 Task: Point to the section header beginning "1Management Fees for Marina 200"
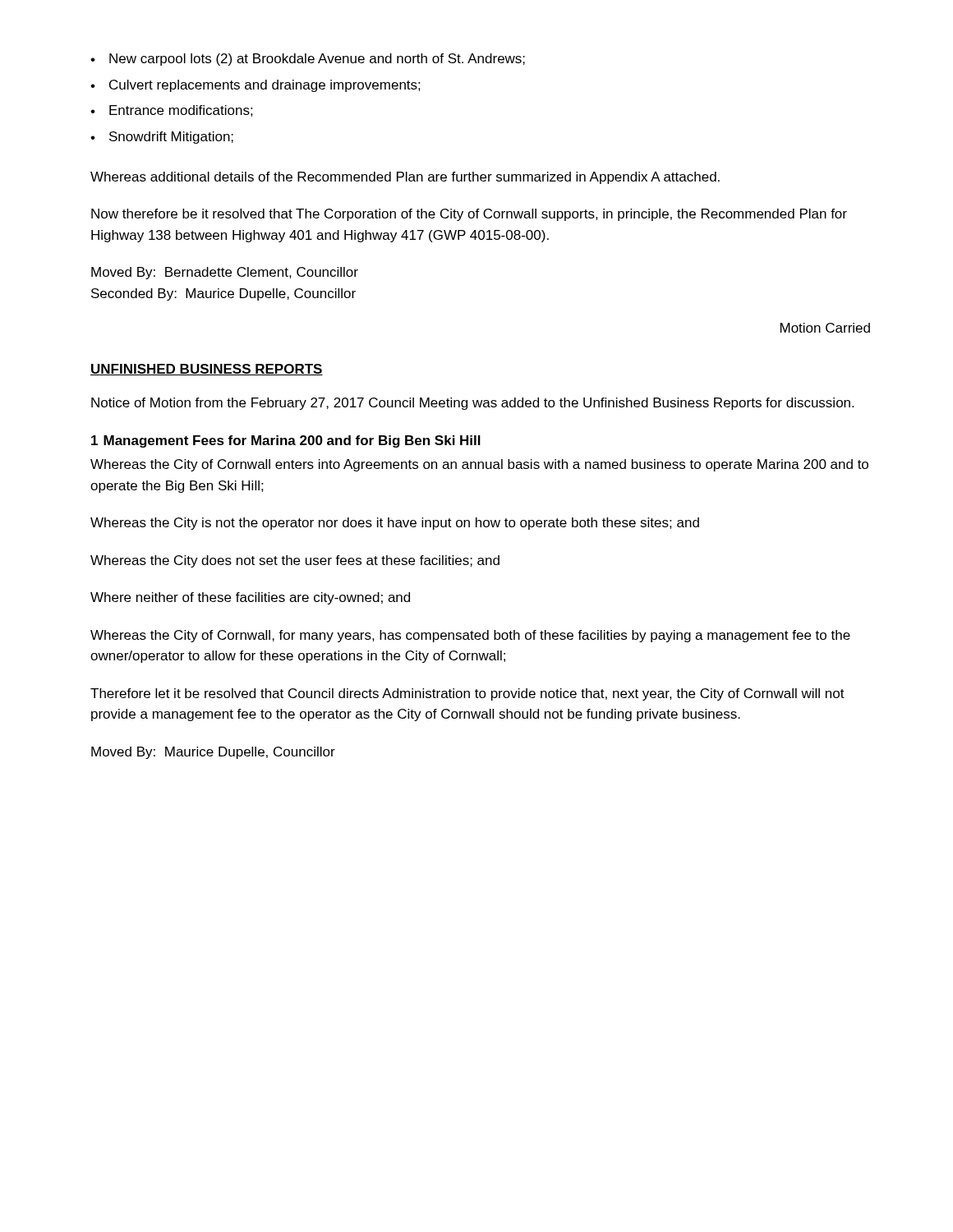pos(286,440)
